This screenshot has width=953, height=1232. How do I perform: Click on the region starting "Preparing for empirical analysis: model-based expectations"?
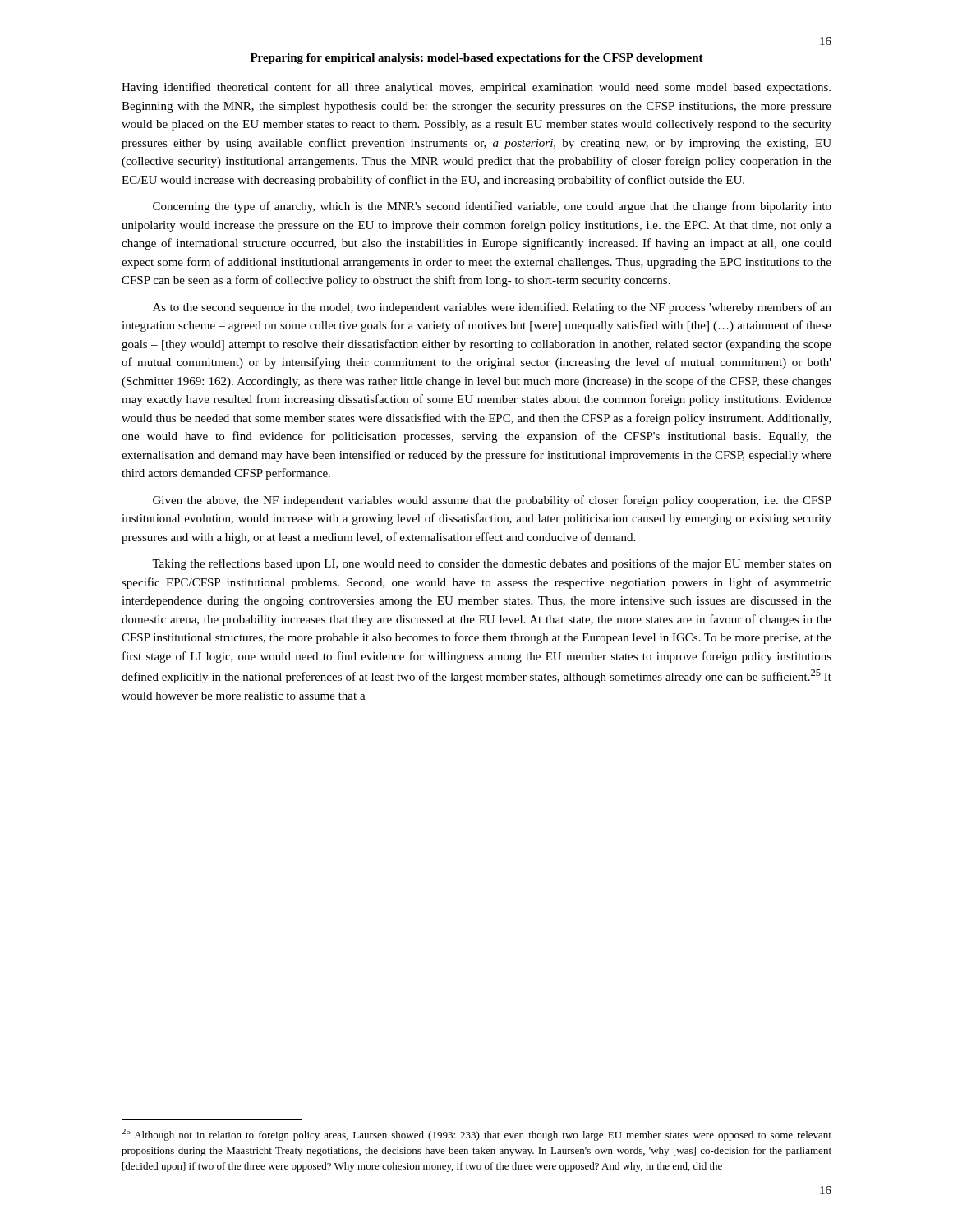[476, 57]
